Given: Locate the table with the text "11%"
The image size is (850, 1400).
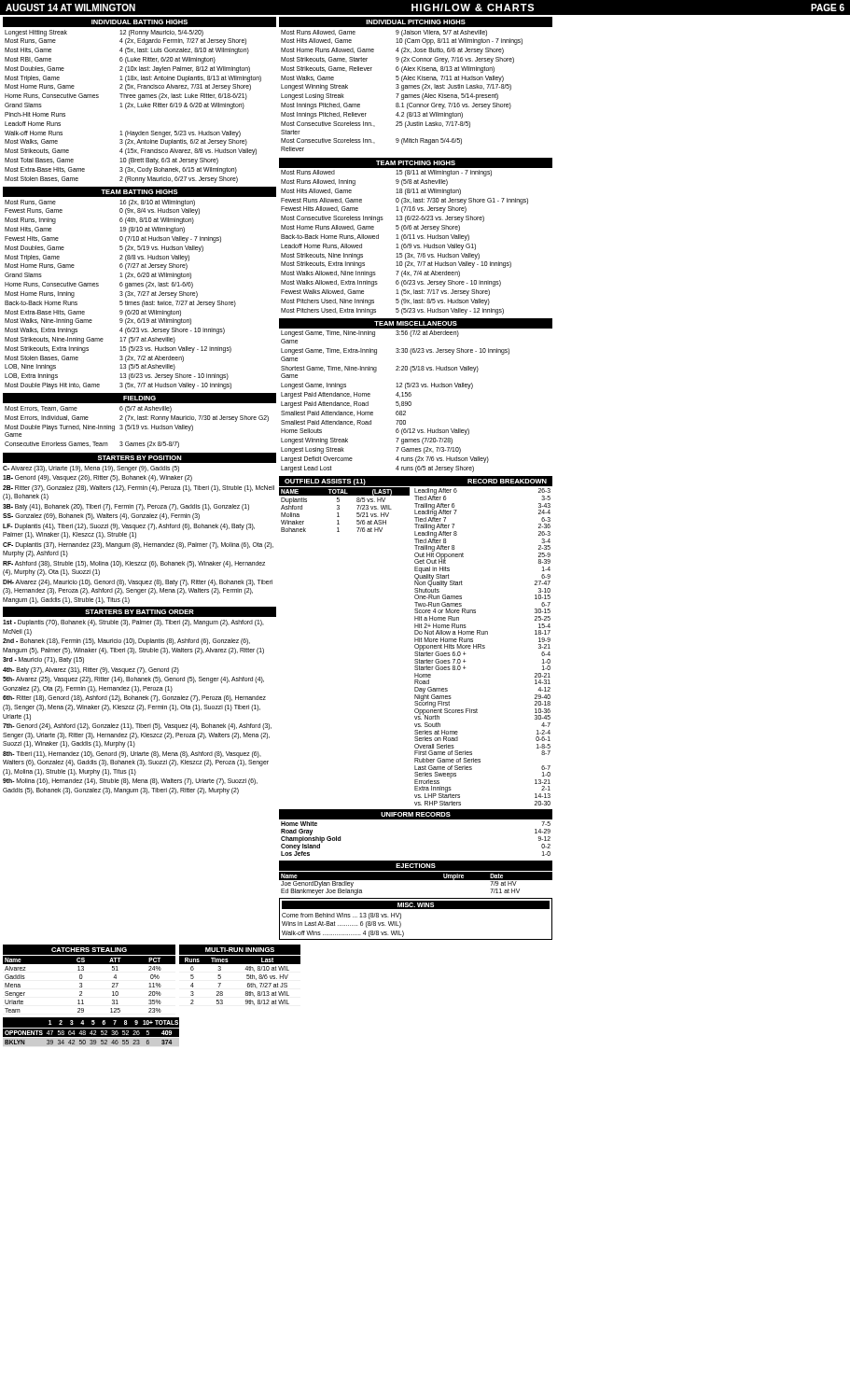Looking at the screenshot, I should point(89,985).
